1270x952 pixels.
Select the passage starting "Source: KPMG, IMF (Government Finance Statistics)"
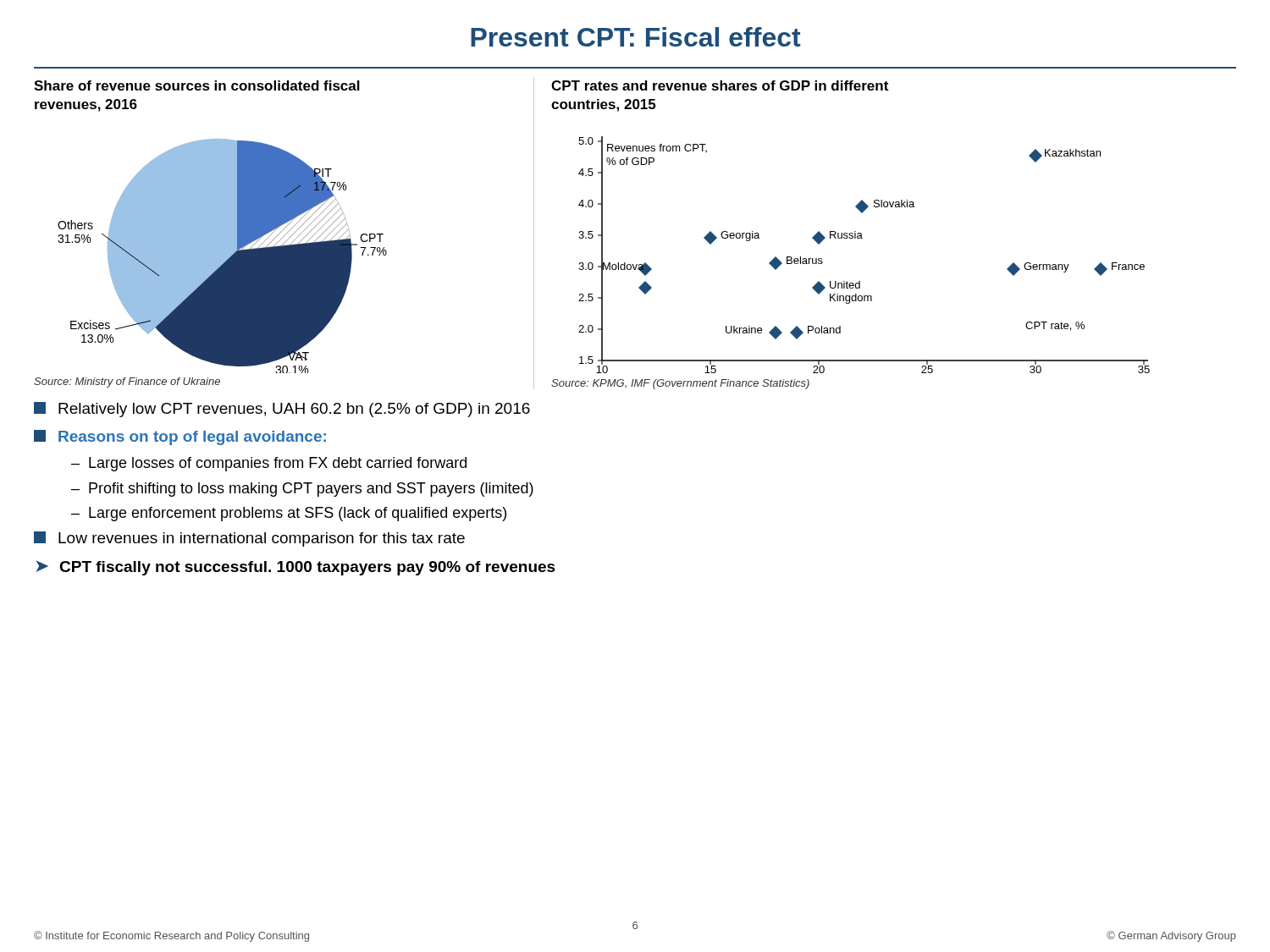coord(680,383)
